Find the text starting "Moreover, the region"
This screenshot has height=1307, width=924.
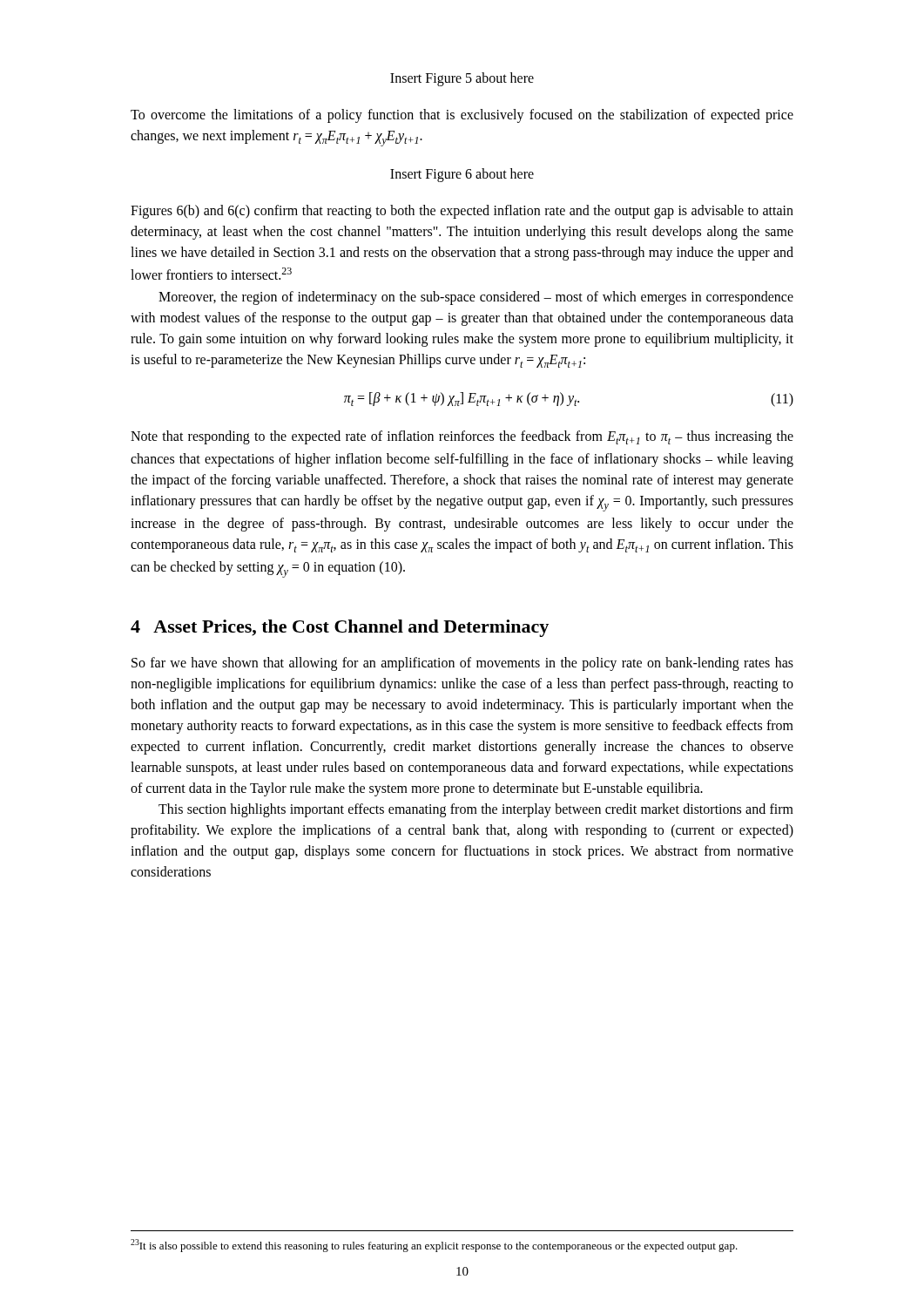click(462, 329)
